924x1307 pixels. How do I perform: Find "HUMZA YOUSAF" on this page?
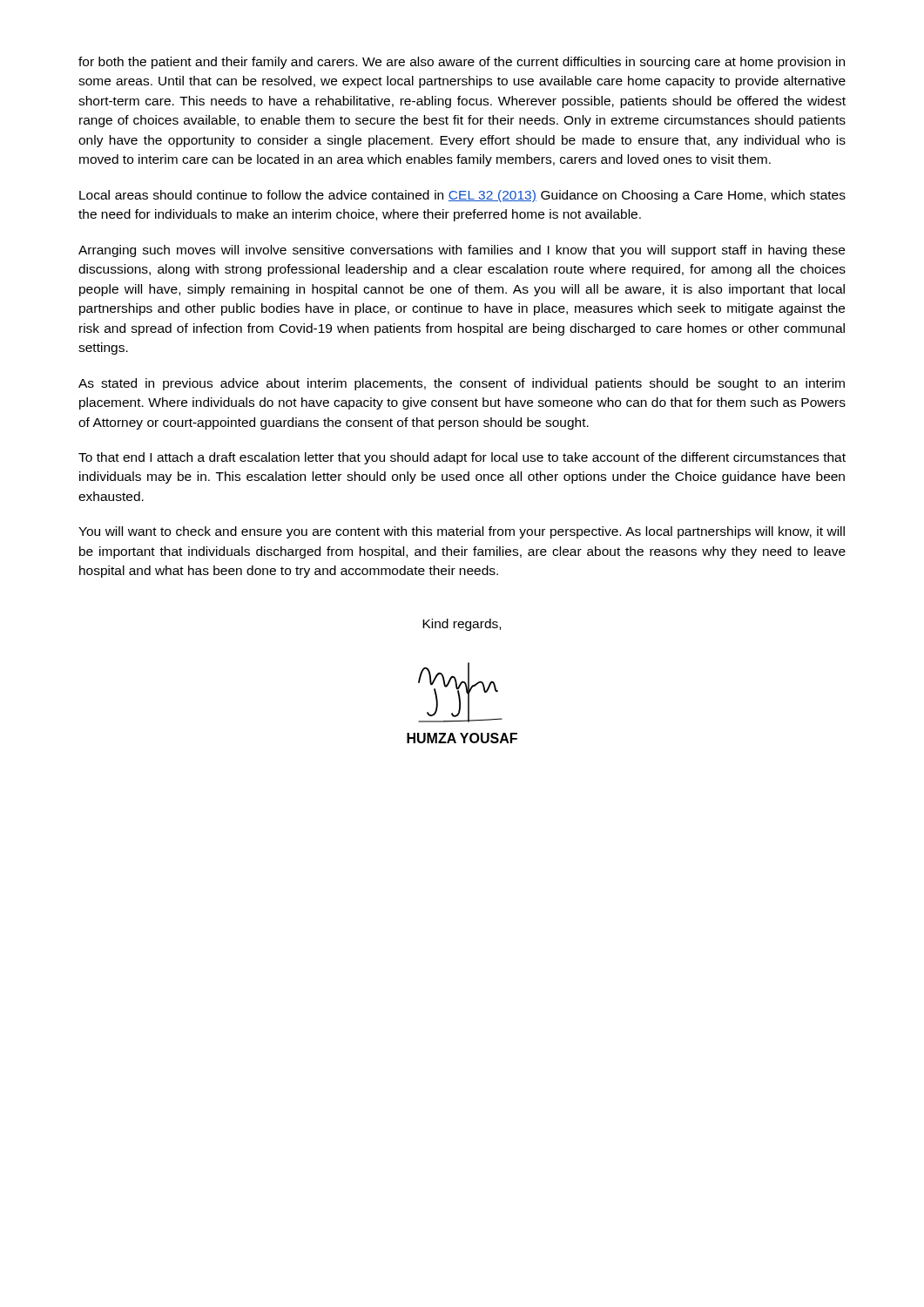point(462,738)
